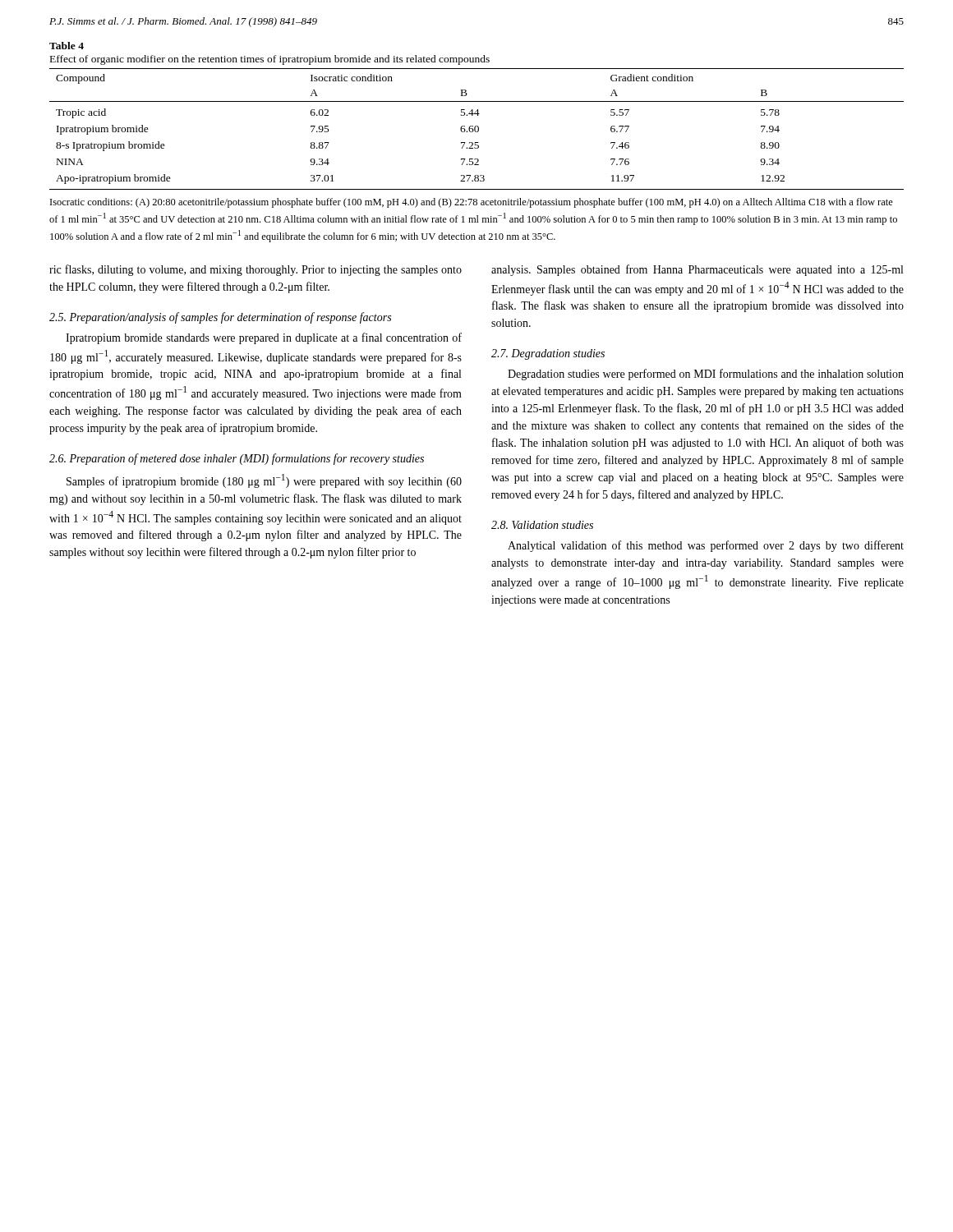
Task: Select the text block starting "2.5. Preparation/analysis of samples for determination of"
Action: (x=220, y=317)
